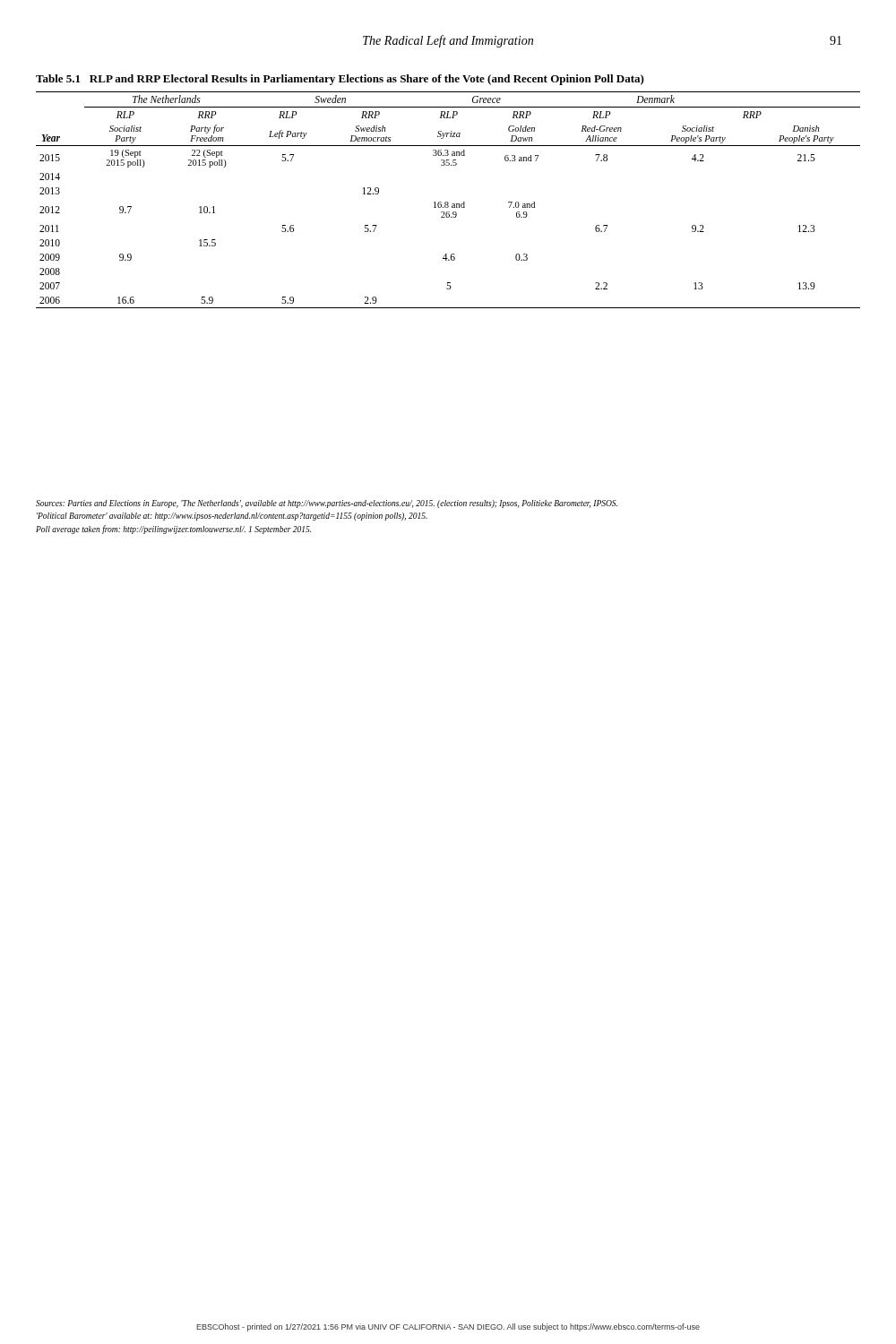The image size is (896, 1344).
Task: Find the table that mentions "22 (Sept 2015"
Action: pyautogui.click(x=448, y=190)
